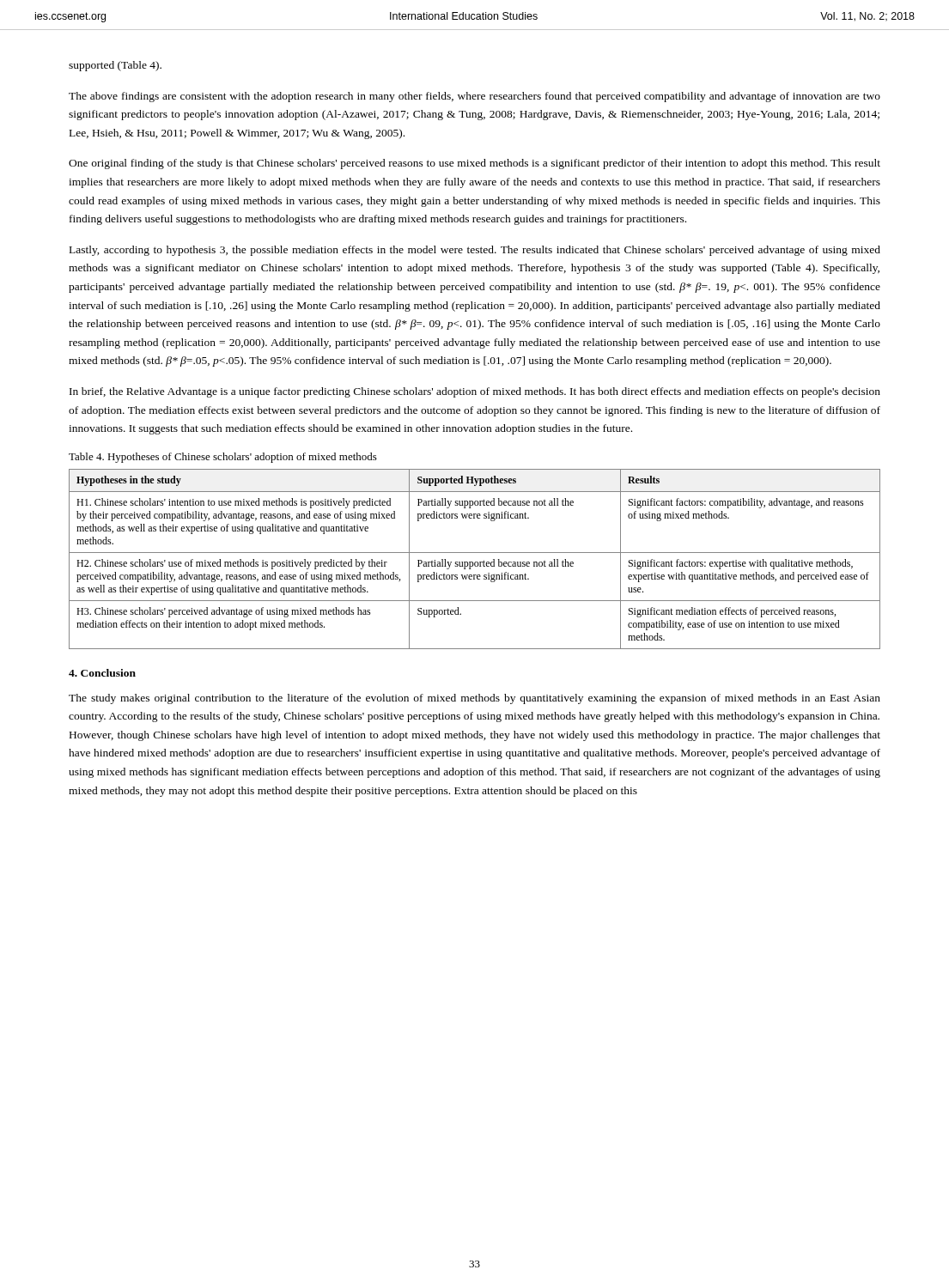This screenshot has width=949, height=1288.
Task: Point to the element starting "In brief, the Relative Advantage is"
Action: point(474,410)
